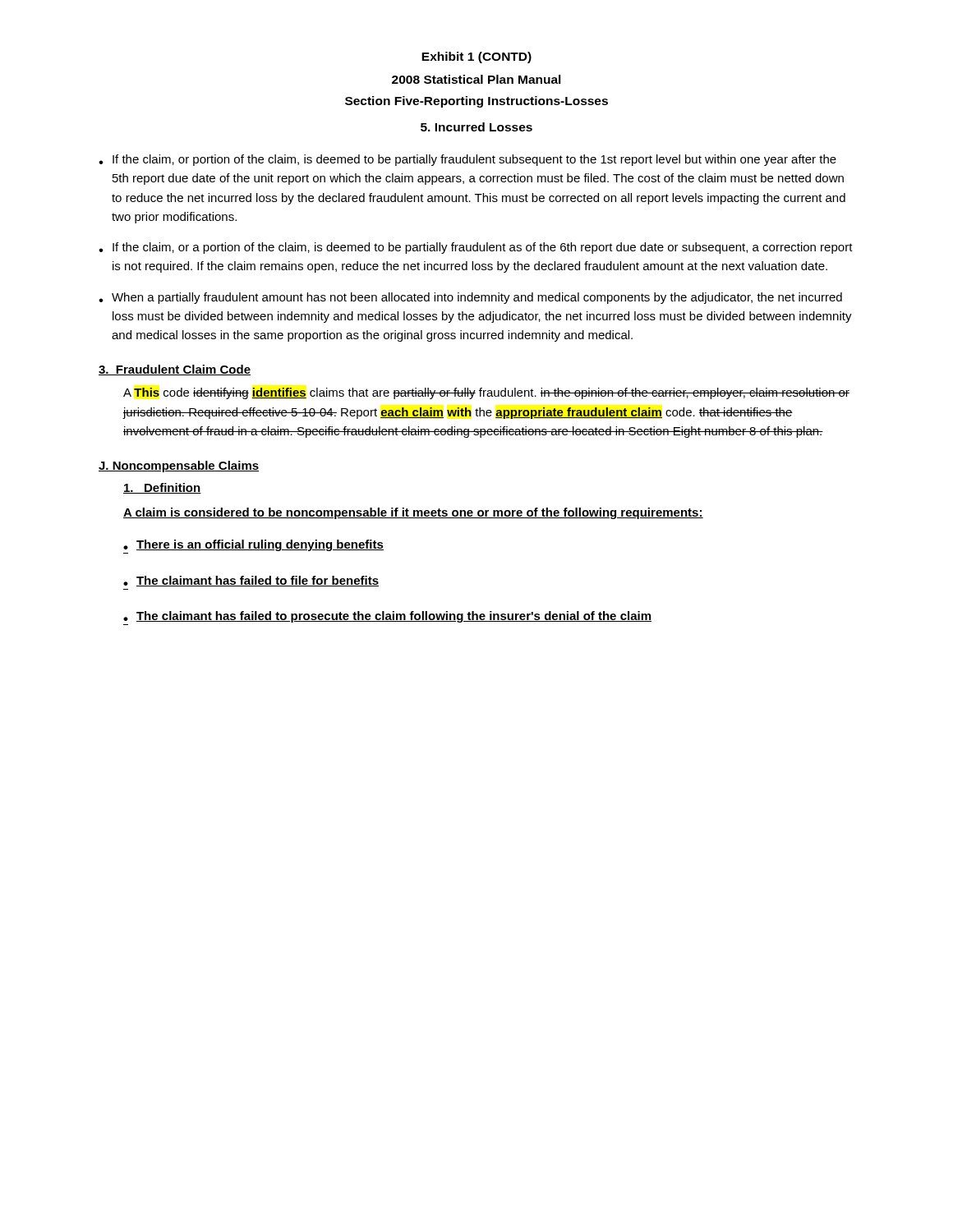Find the section header with the text "5. Incurred Losses"
The image size is (953, 1232).
(x=476, y=127)
